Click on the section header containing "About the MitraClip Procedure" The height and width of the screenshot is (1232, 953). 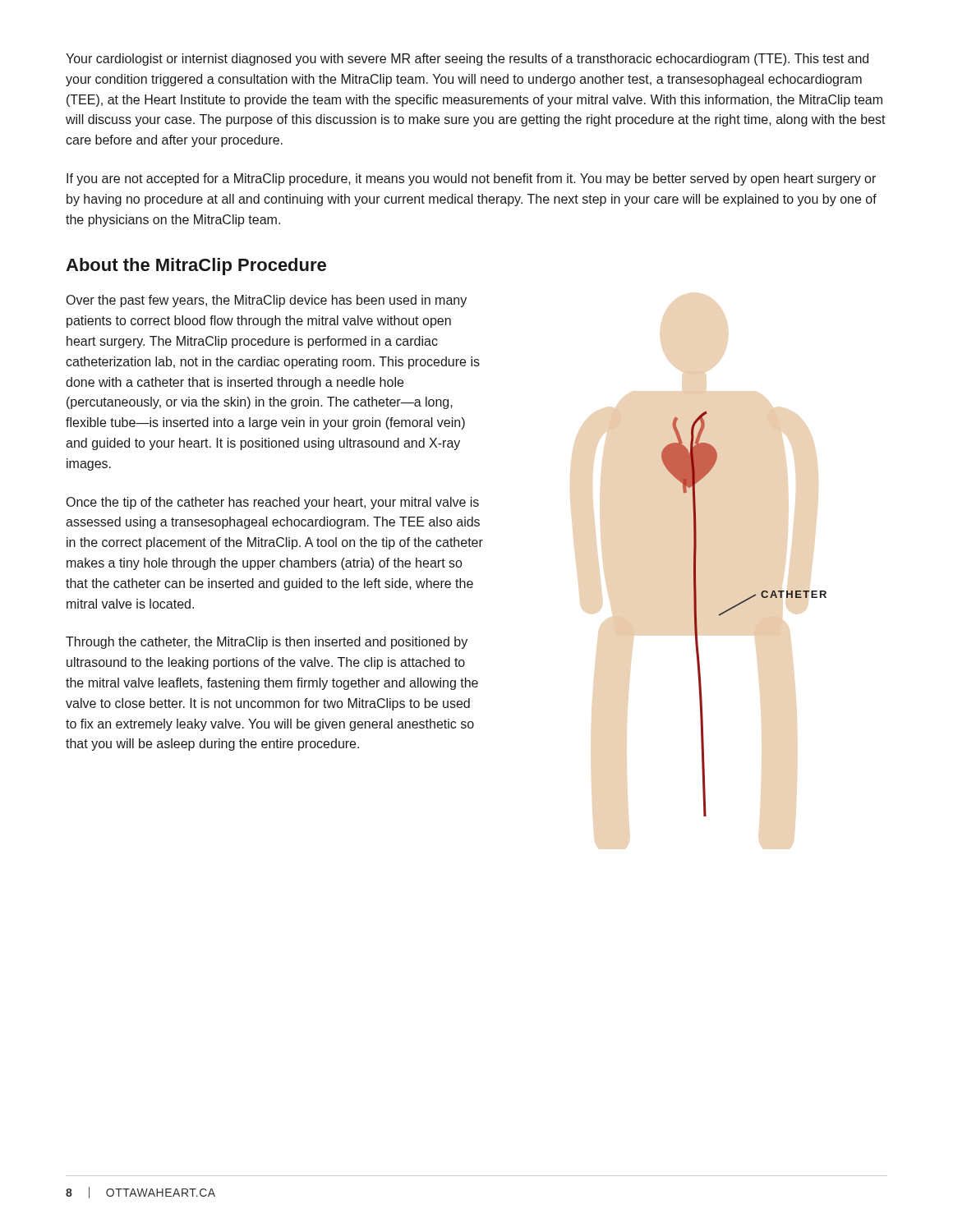coord(196,265)
